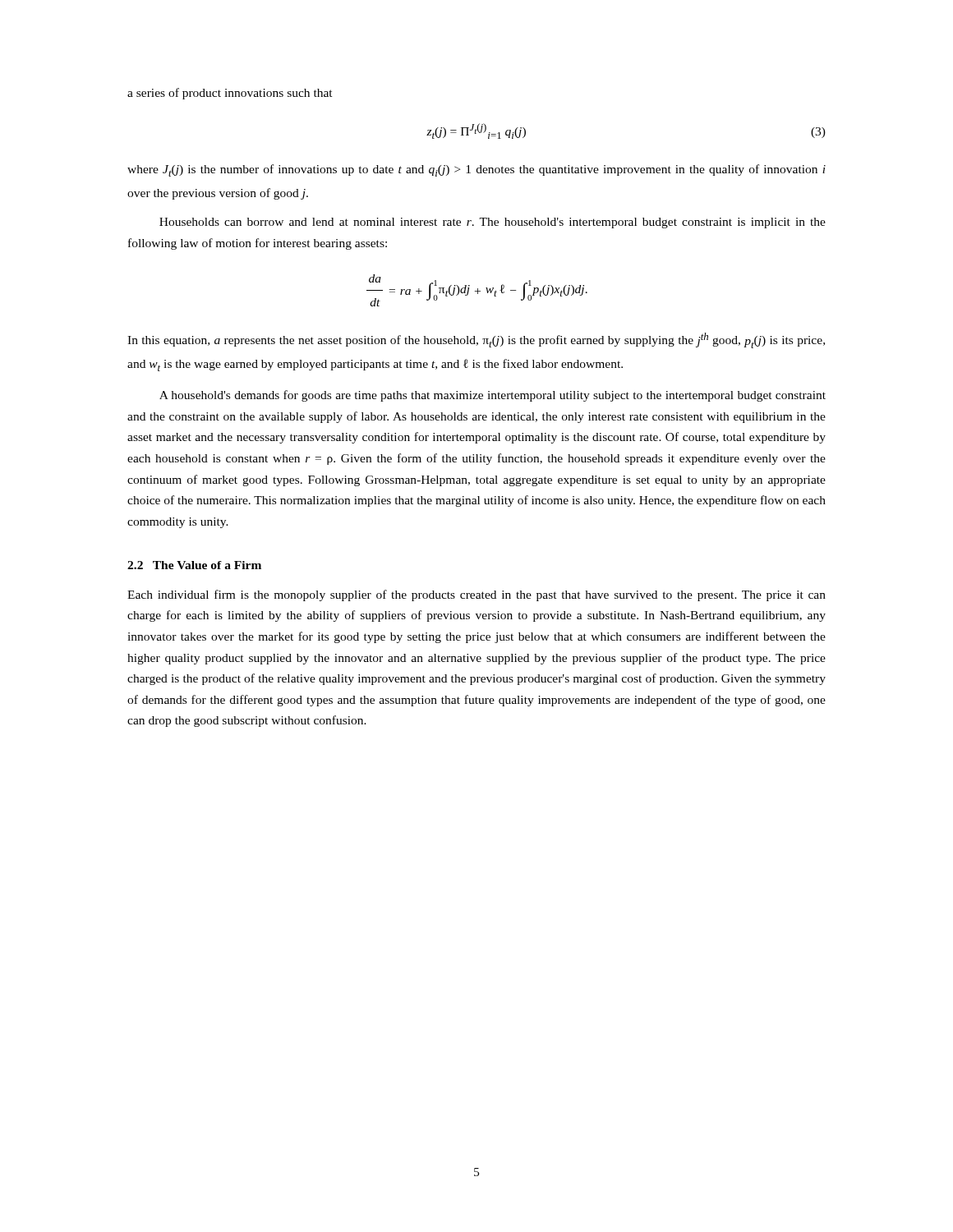Select the text block starting "da dt = ra + ∫"

[x=476, y=290]
